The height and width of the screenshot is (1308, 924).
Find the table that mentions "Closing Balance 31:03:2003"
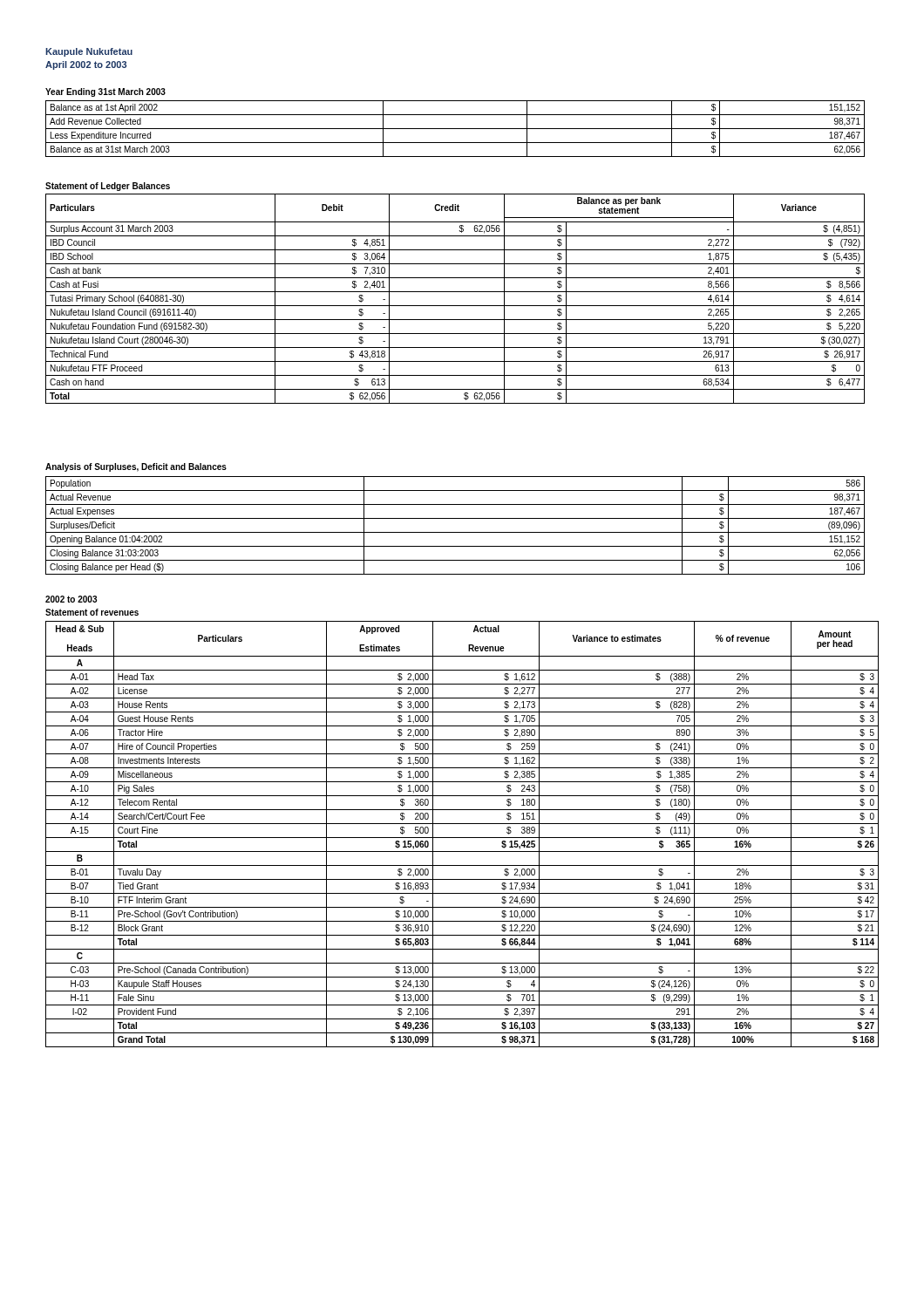pos(455,525)
